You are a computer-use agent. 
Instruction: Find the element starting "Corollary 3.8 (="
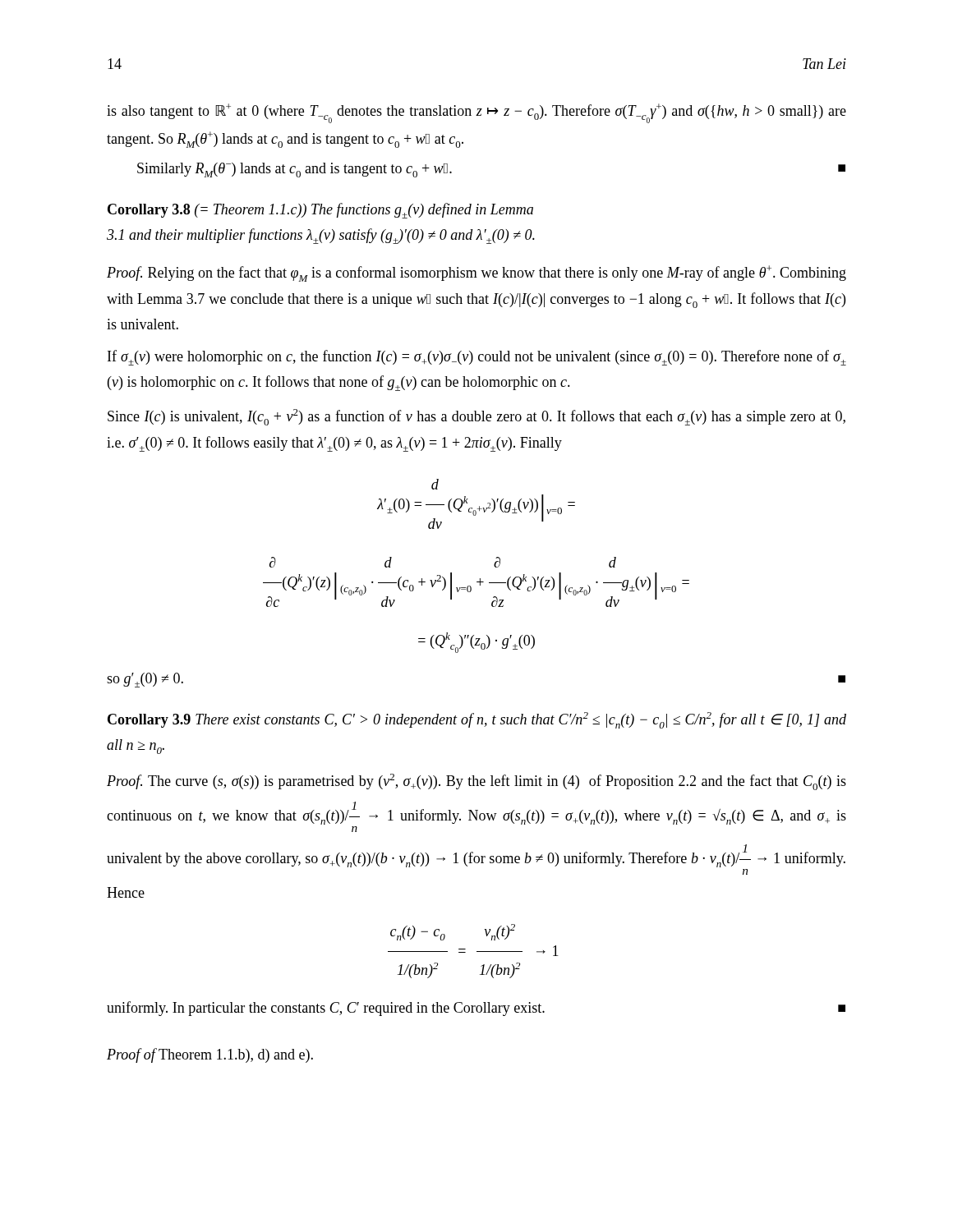pyautogui.click(x=476, y=223)
